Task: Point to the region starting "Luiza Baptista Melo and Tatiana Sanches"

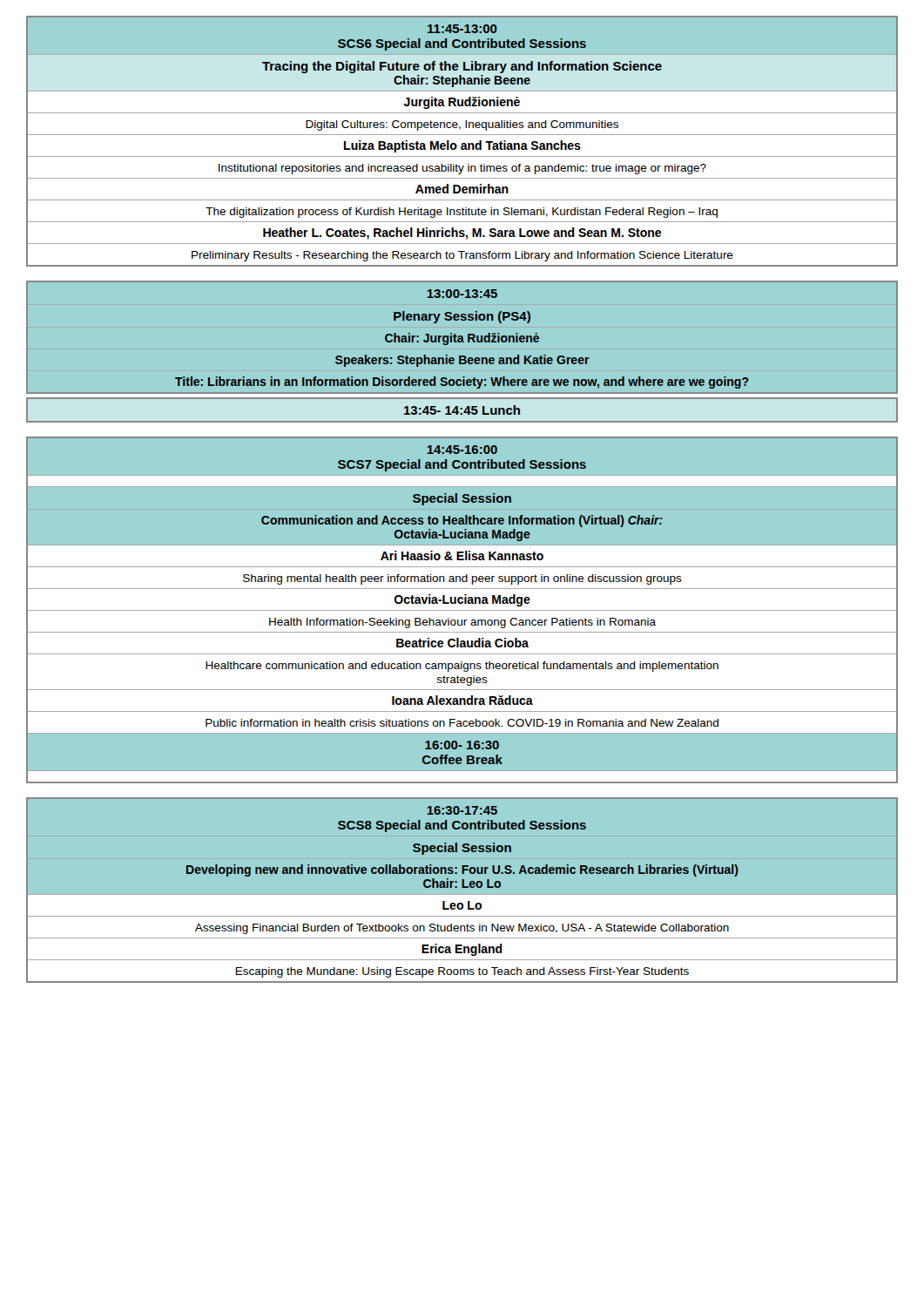Action: pyautogui.click(x=462, y=146)
